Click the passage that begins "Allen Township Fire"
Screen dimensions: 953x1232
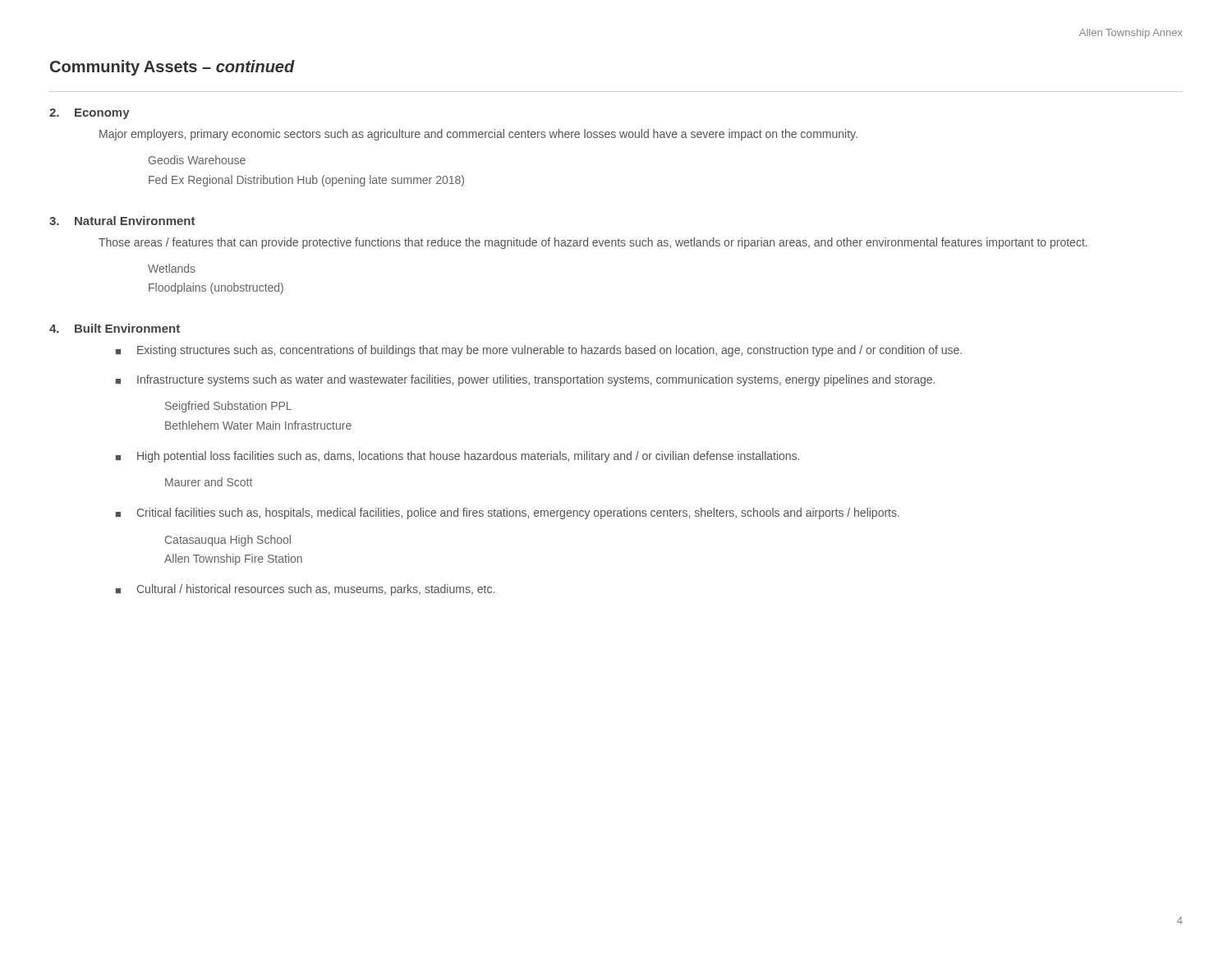click(233, 559)
